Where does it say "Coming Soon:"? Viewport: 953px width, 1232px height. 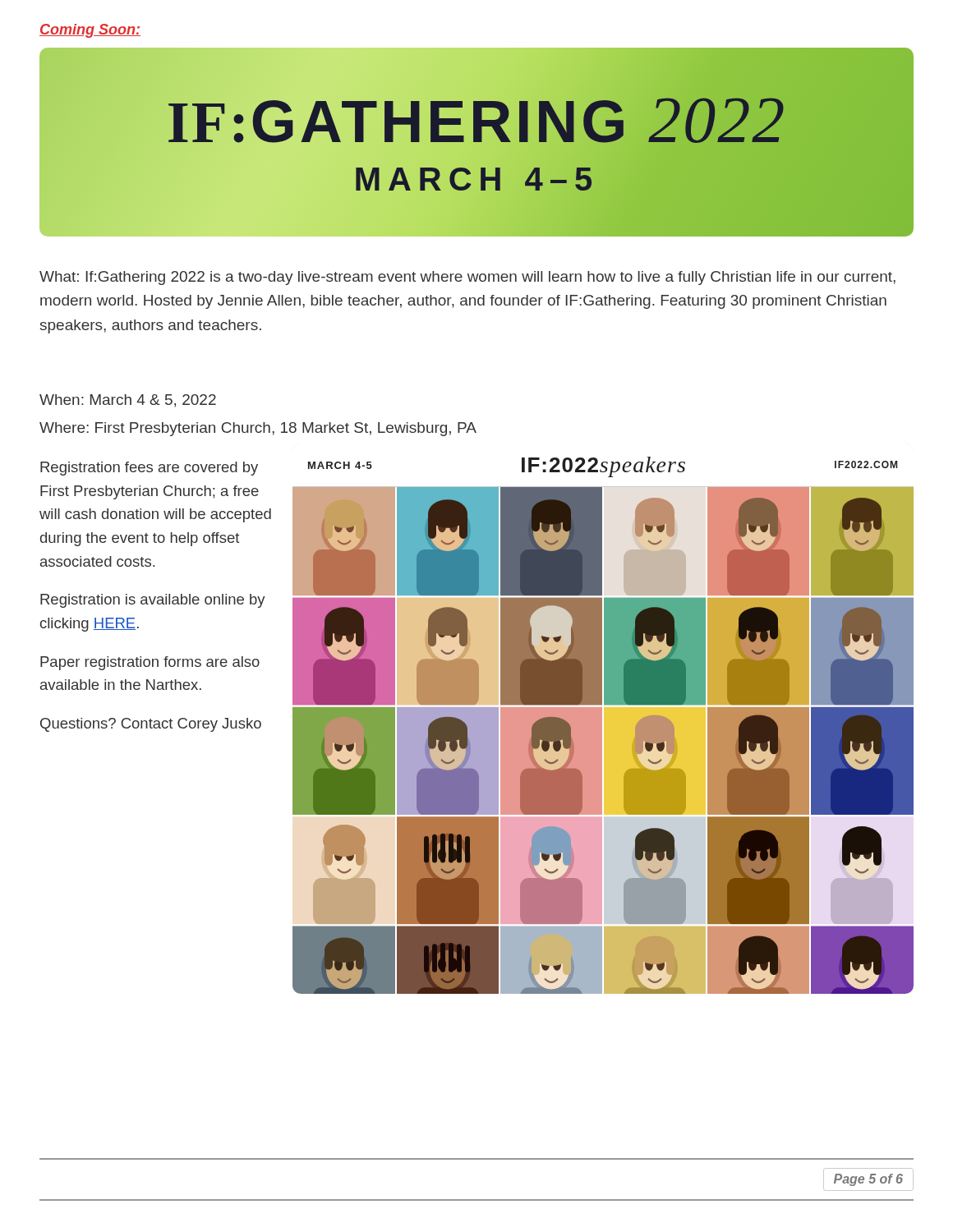coord(90,30)
